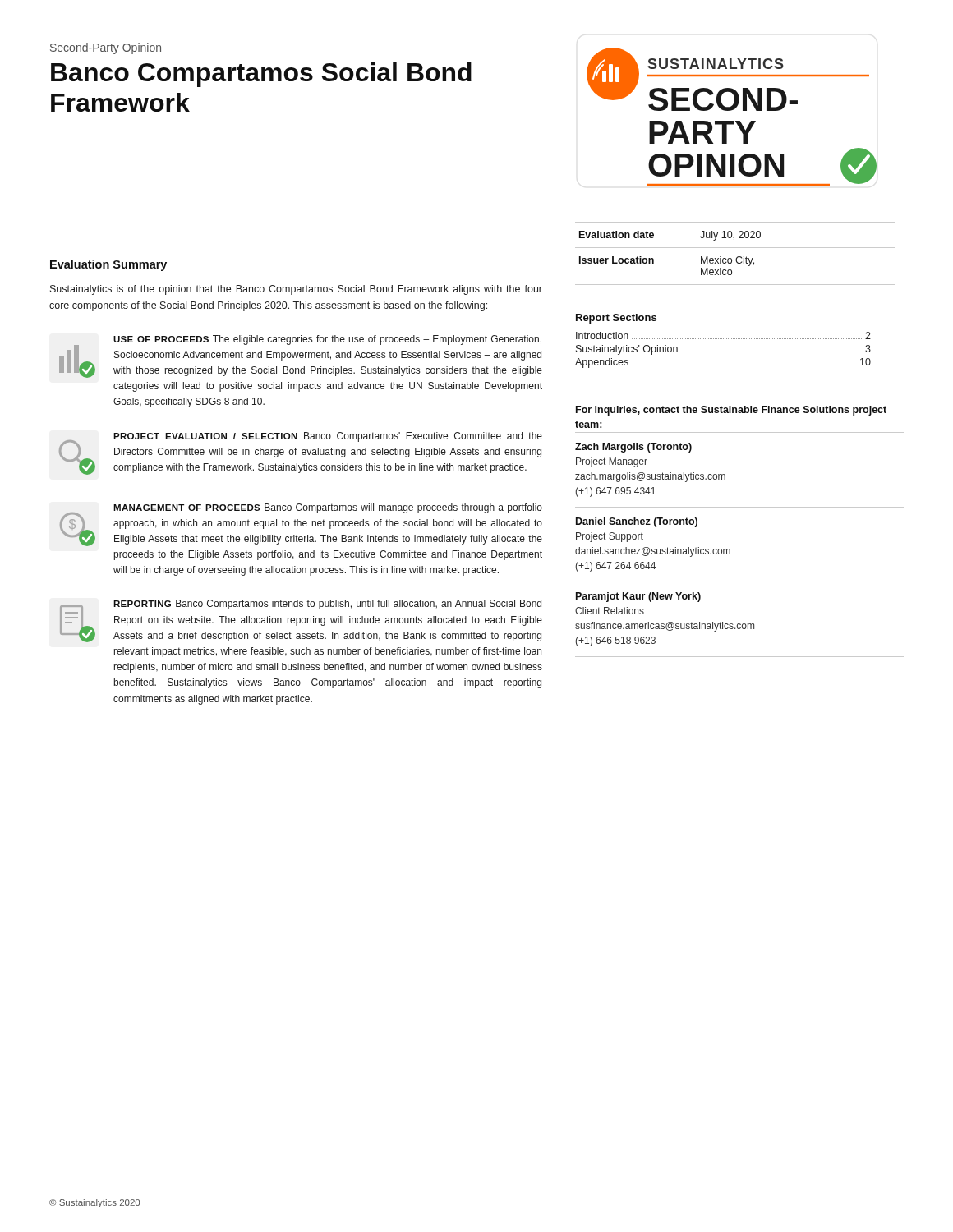Image resolution: width=953 pixels, height=1232 pixels.
Task: Locate the passage starting "Banco Compartamos Social BondFramework"
Action: pos(261,87)
